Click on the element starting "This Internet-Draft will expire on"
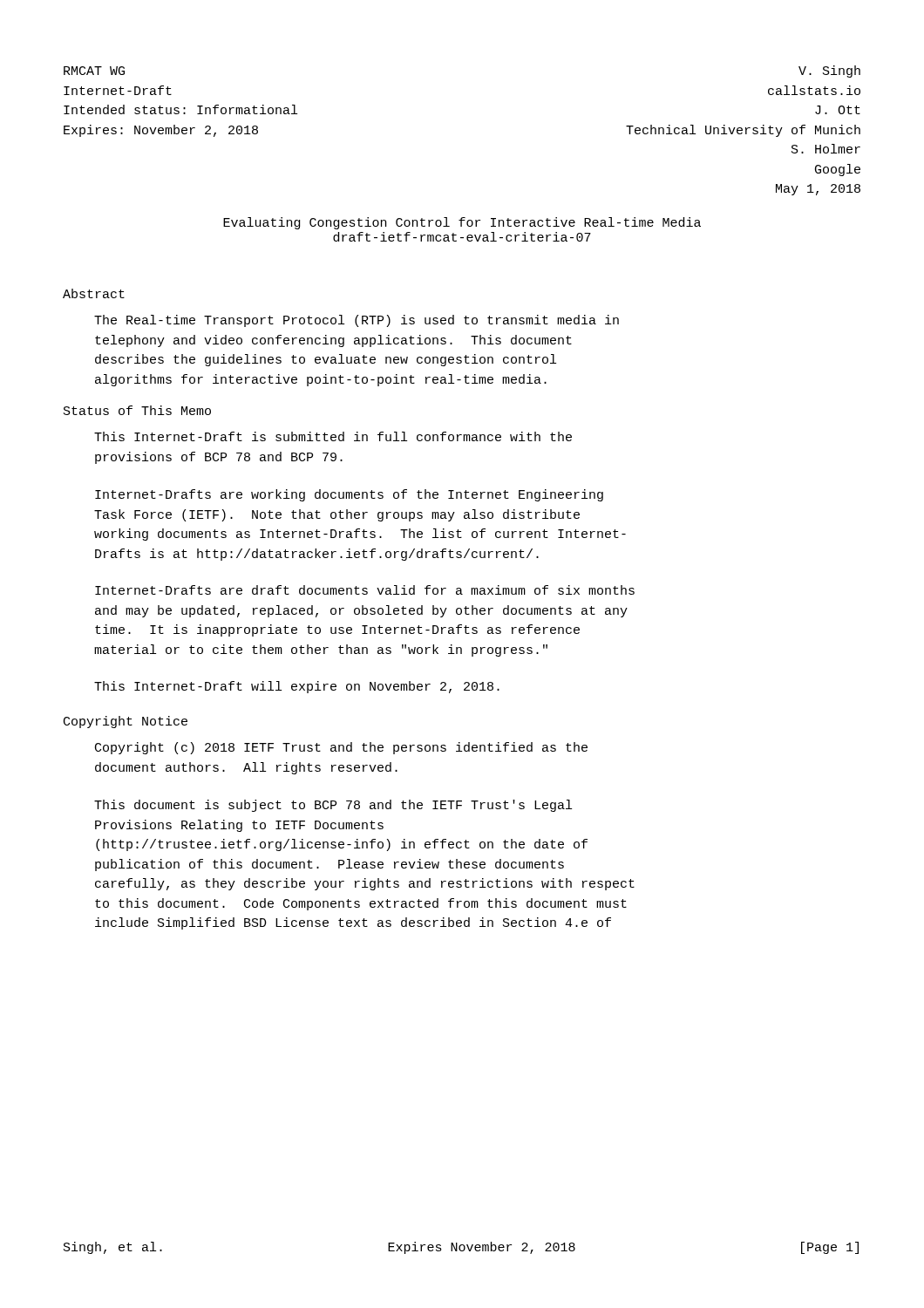This screenshot has height=1308, width=924. tap(298, 688)
